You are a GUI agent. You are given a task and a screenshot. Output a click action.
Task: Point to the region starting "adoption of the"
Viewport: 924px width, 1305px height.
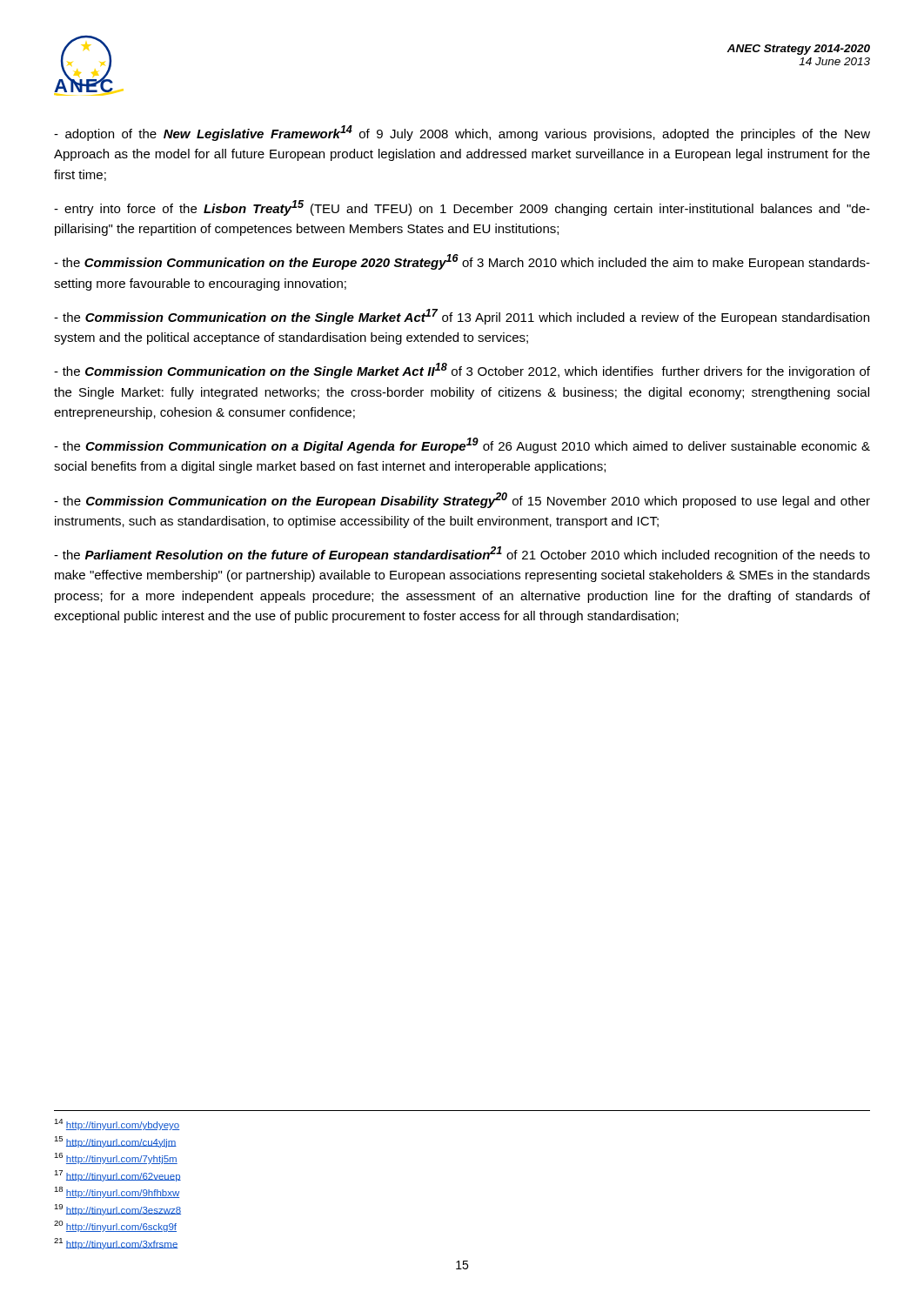[462, 153]
